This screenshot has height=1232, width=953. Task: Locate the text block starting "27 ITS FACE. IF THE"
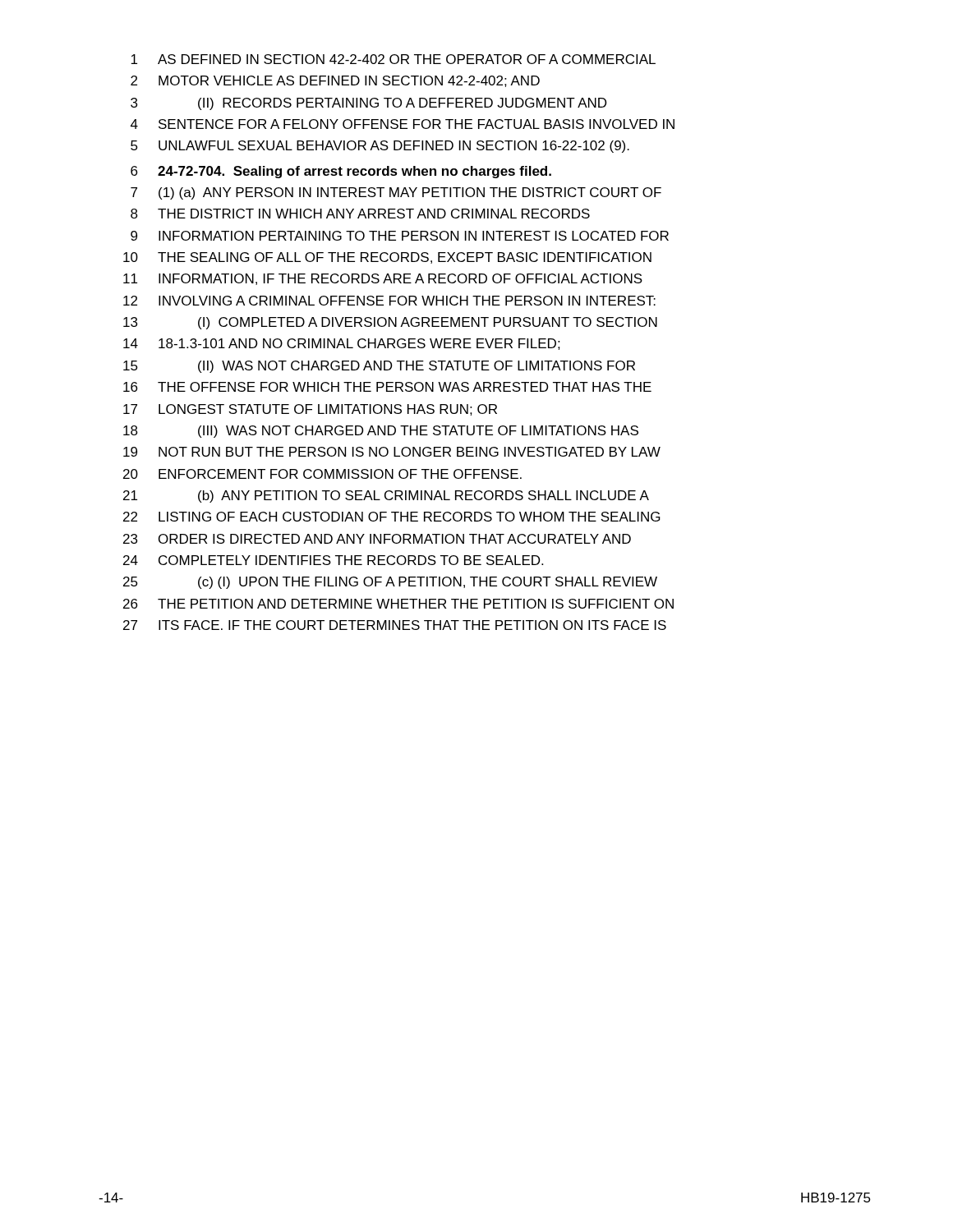(x=485, y=626)
